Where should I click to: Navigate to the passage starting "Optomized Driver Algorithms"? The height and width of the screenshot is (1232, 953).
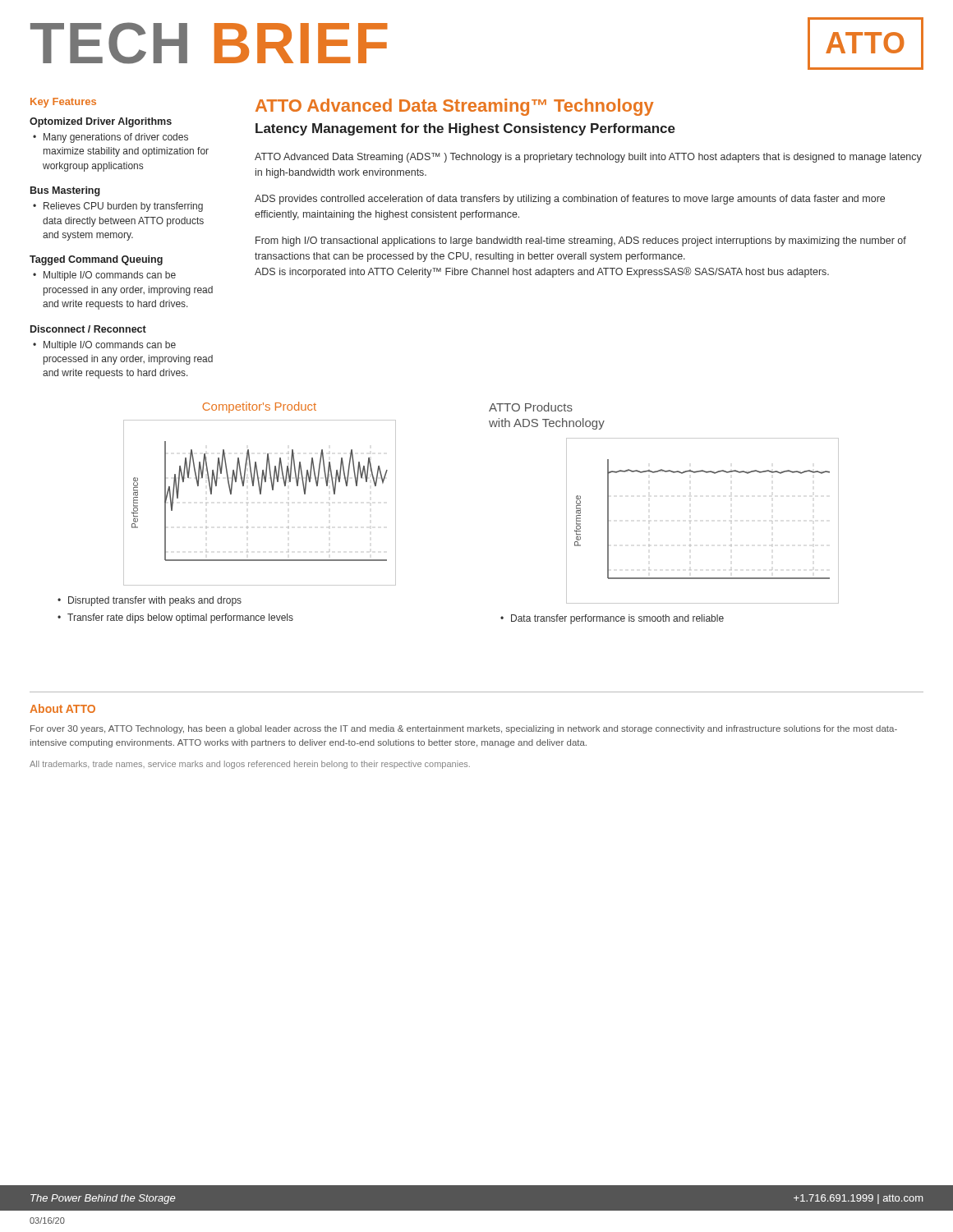pos(101,122)
